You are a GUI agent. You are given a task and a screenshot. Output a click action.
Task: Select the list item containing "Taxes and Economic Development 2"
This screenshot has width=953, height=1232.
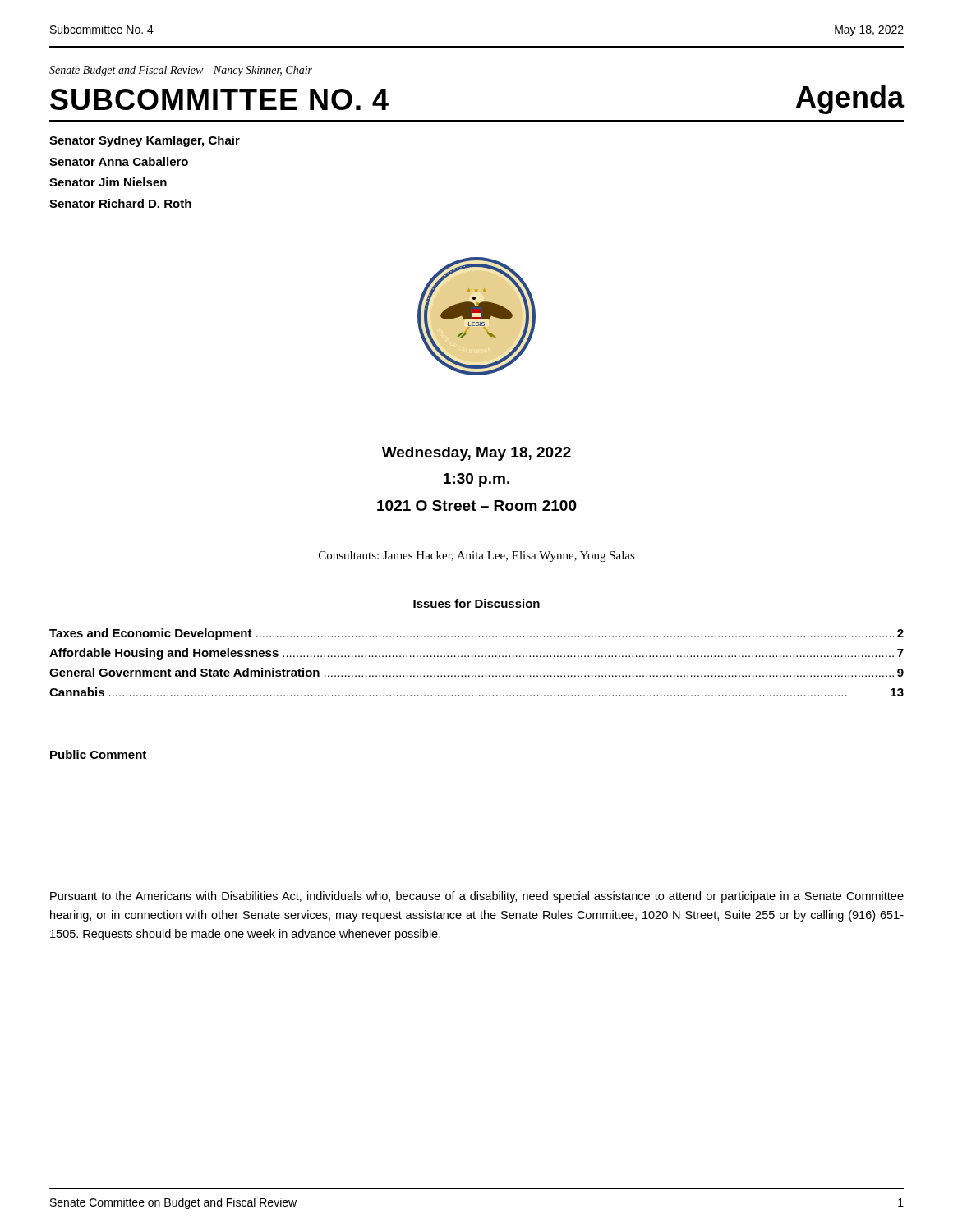pos(476,633)
